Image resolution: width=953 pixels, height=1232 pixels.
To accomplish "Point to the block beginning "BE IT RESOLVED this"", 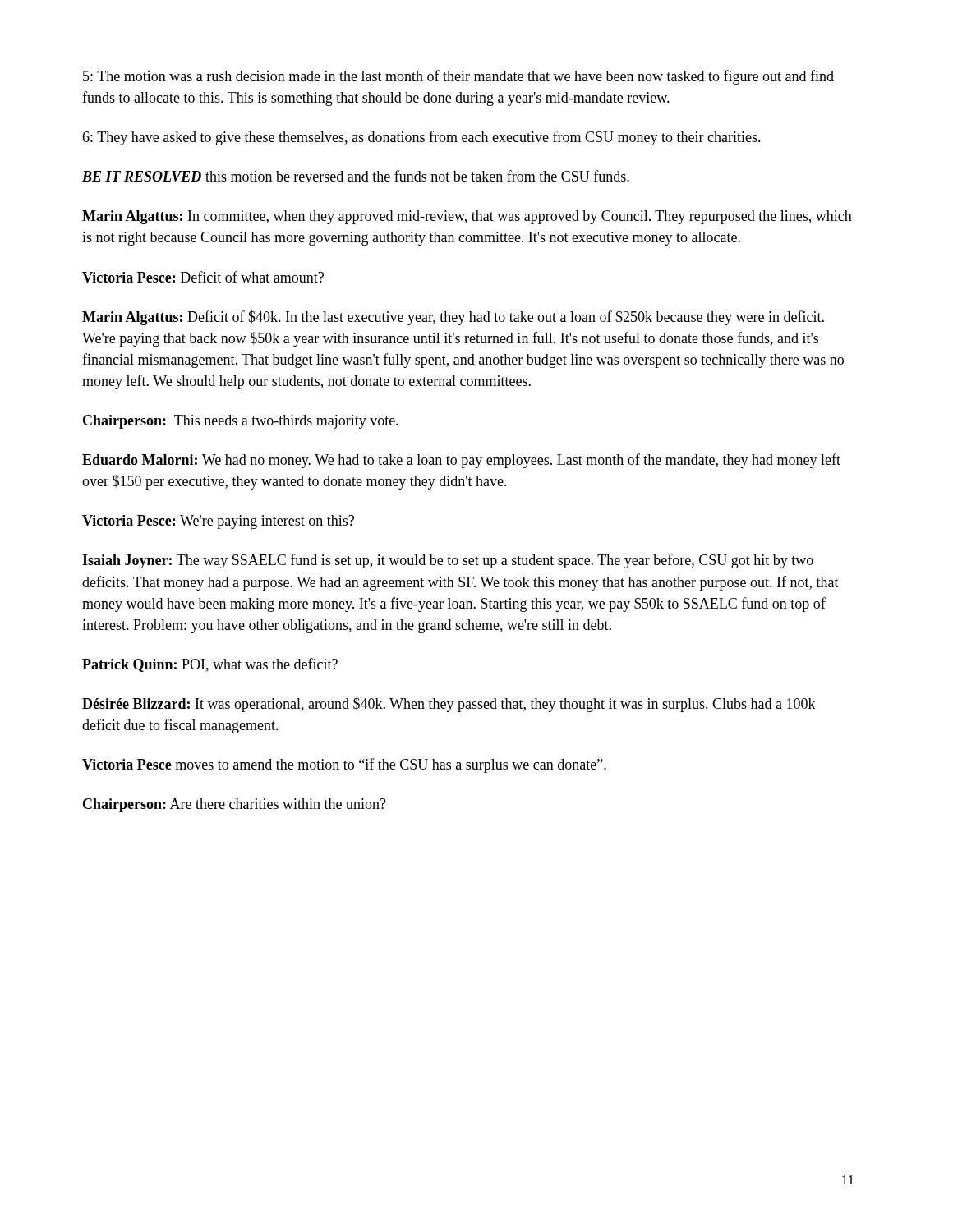I will pyautogui.click(x=356, y=177).
